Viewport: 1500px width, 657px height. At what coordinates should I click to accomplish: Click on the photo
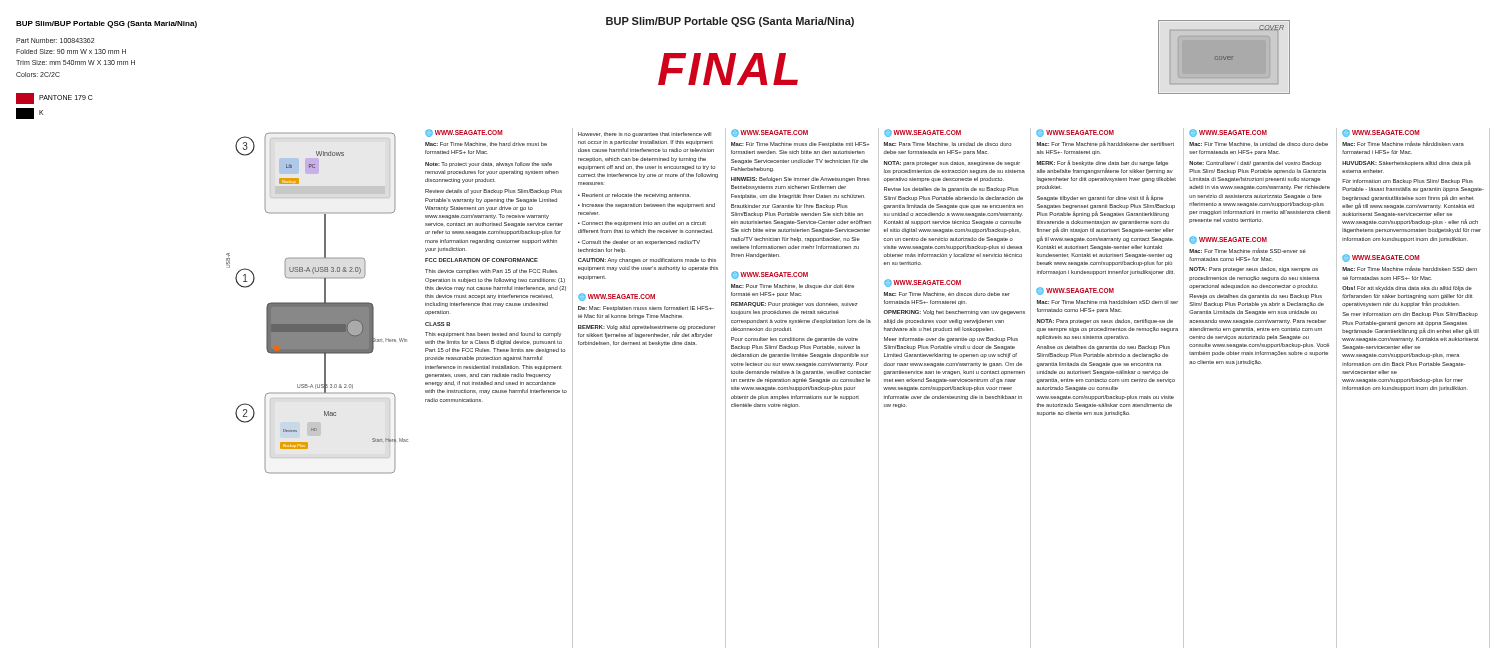coord(1224,57)
